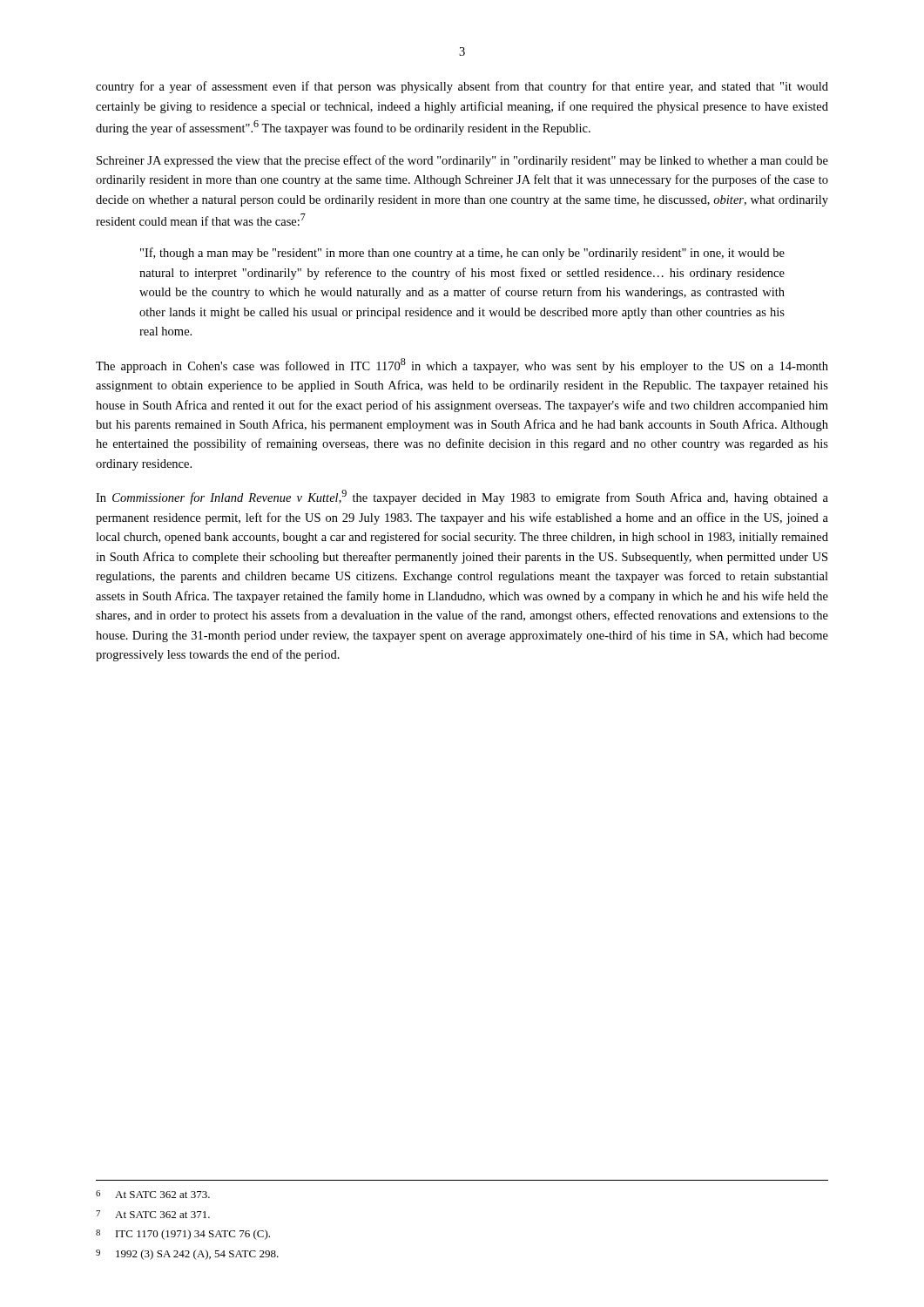
Task: Select the text block that reads "The approach in Cohen's"
Action: point(462,413)
